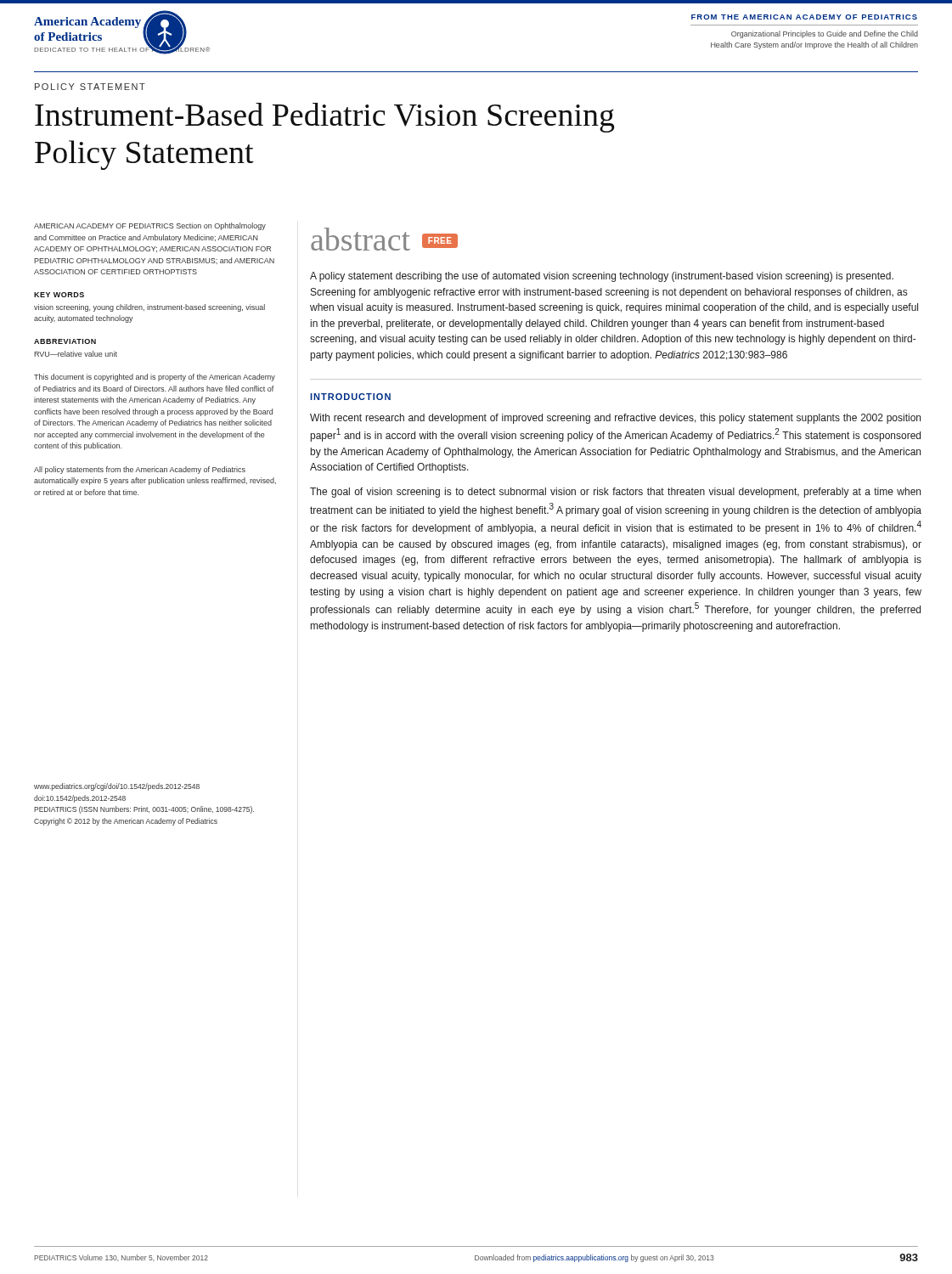This screenshot has height=1274, width=952.
Task: Point to "KEY WORDS"
Action: (x=59, y=294)
